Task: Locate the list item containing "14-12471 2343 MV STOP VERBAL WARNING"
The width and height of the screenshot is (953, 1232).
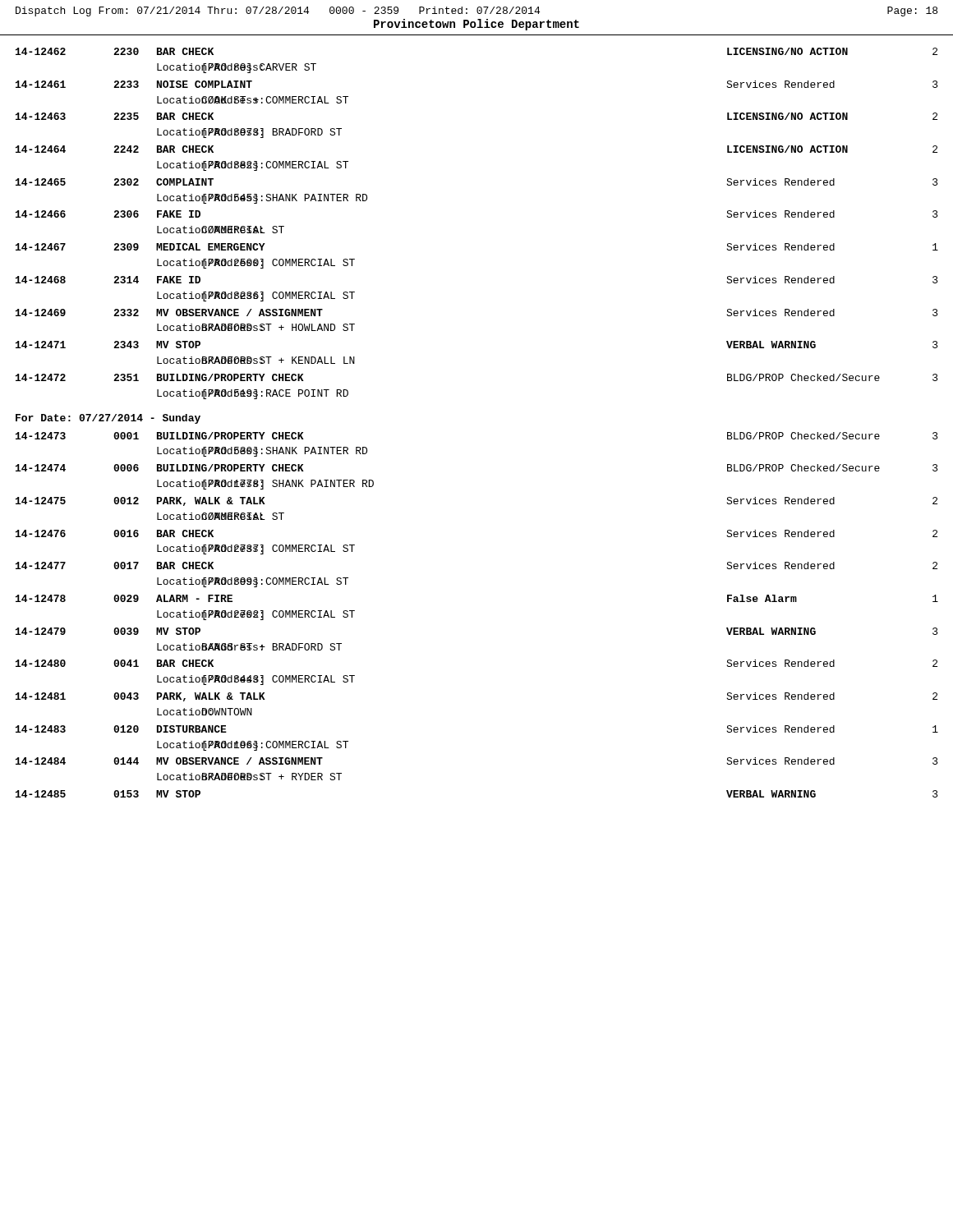Action: pos(37,345)
